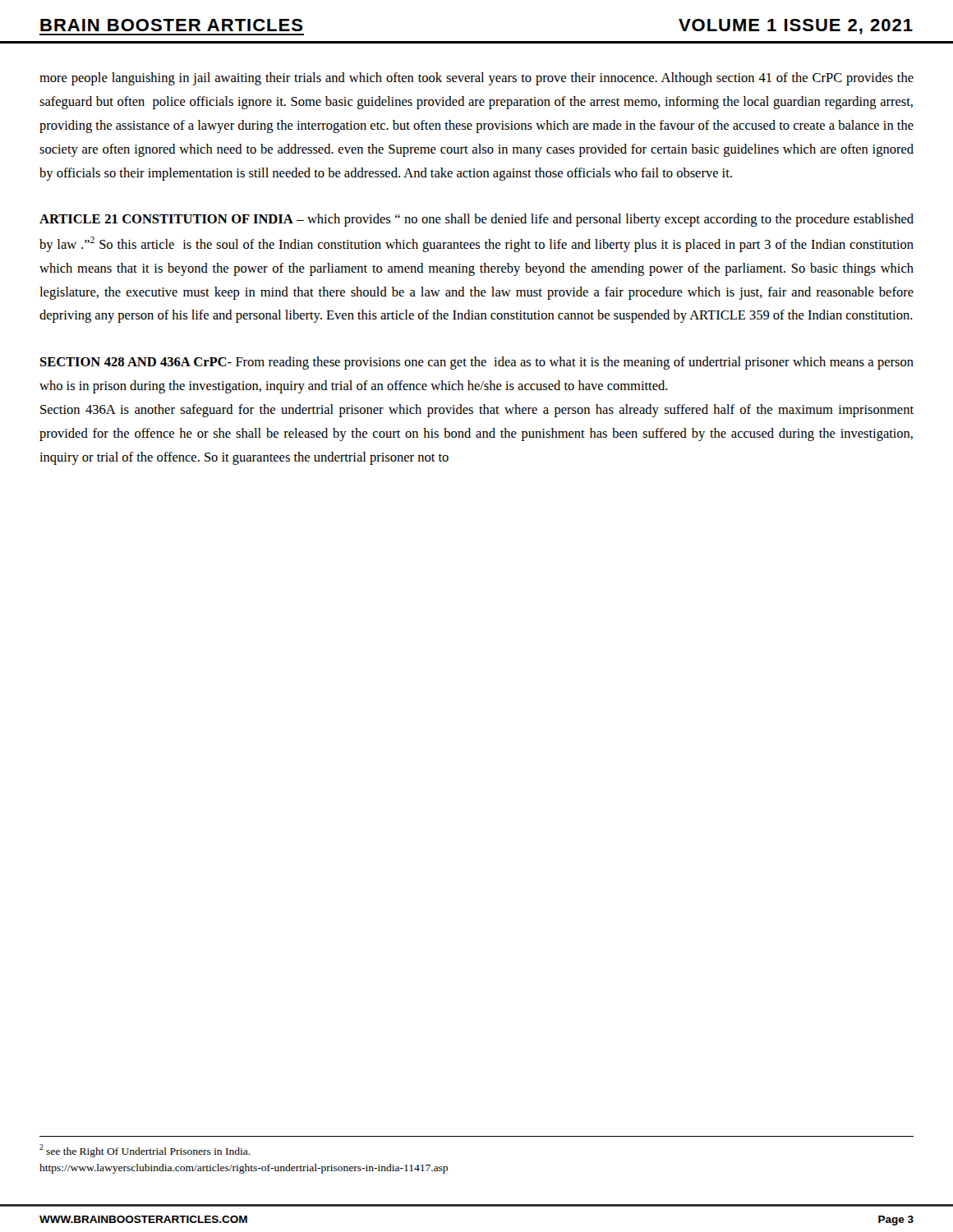This screenshot has height=1232, width=953.
Task: Point to the block beginning "ARTICLE 21 CONSTITUTION OF INDIA"
Action: [476, 267]
